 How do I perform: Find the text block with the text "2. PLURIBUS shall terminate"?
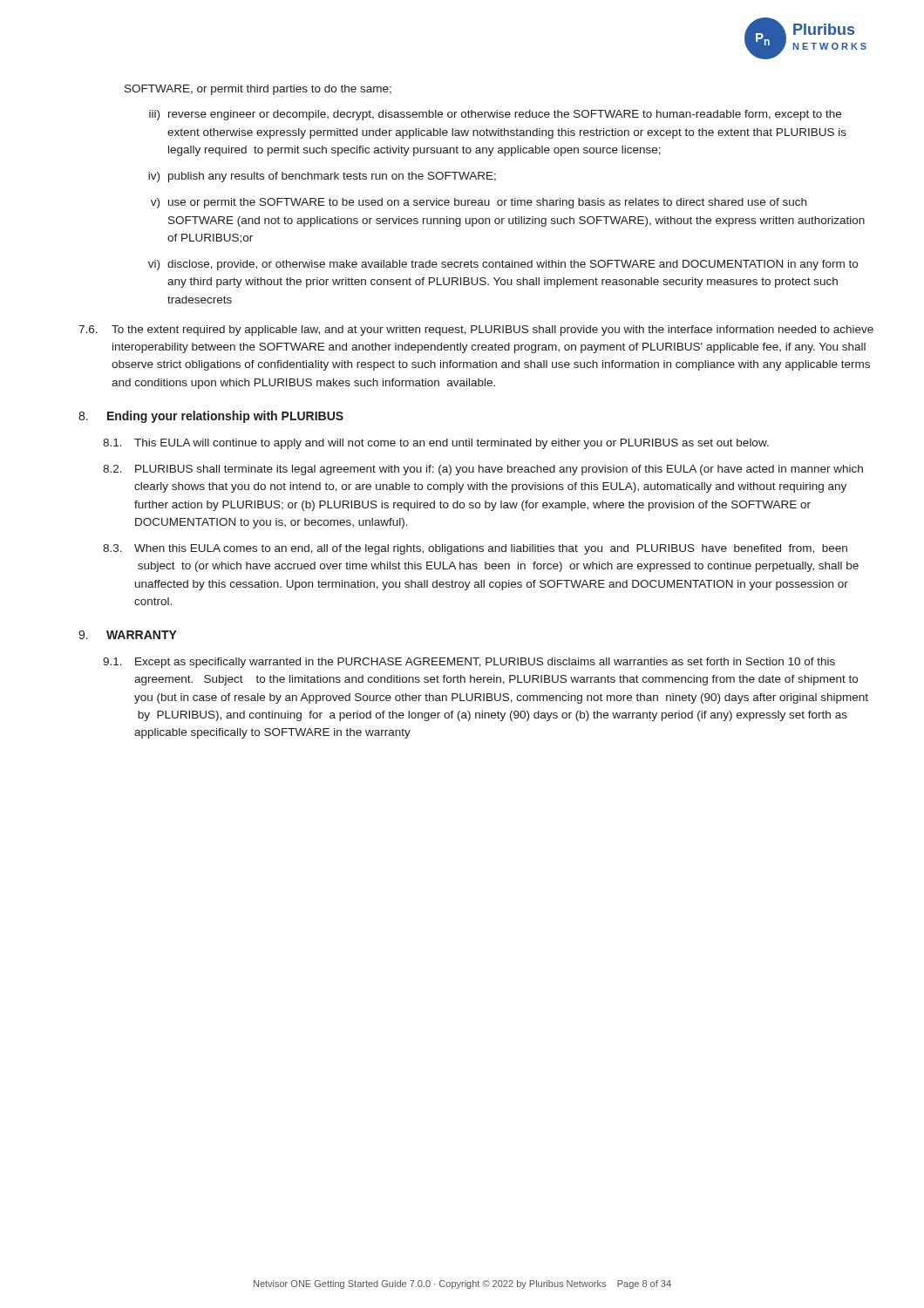[489, 496]
